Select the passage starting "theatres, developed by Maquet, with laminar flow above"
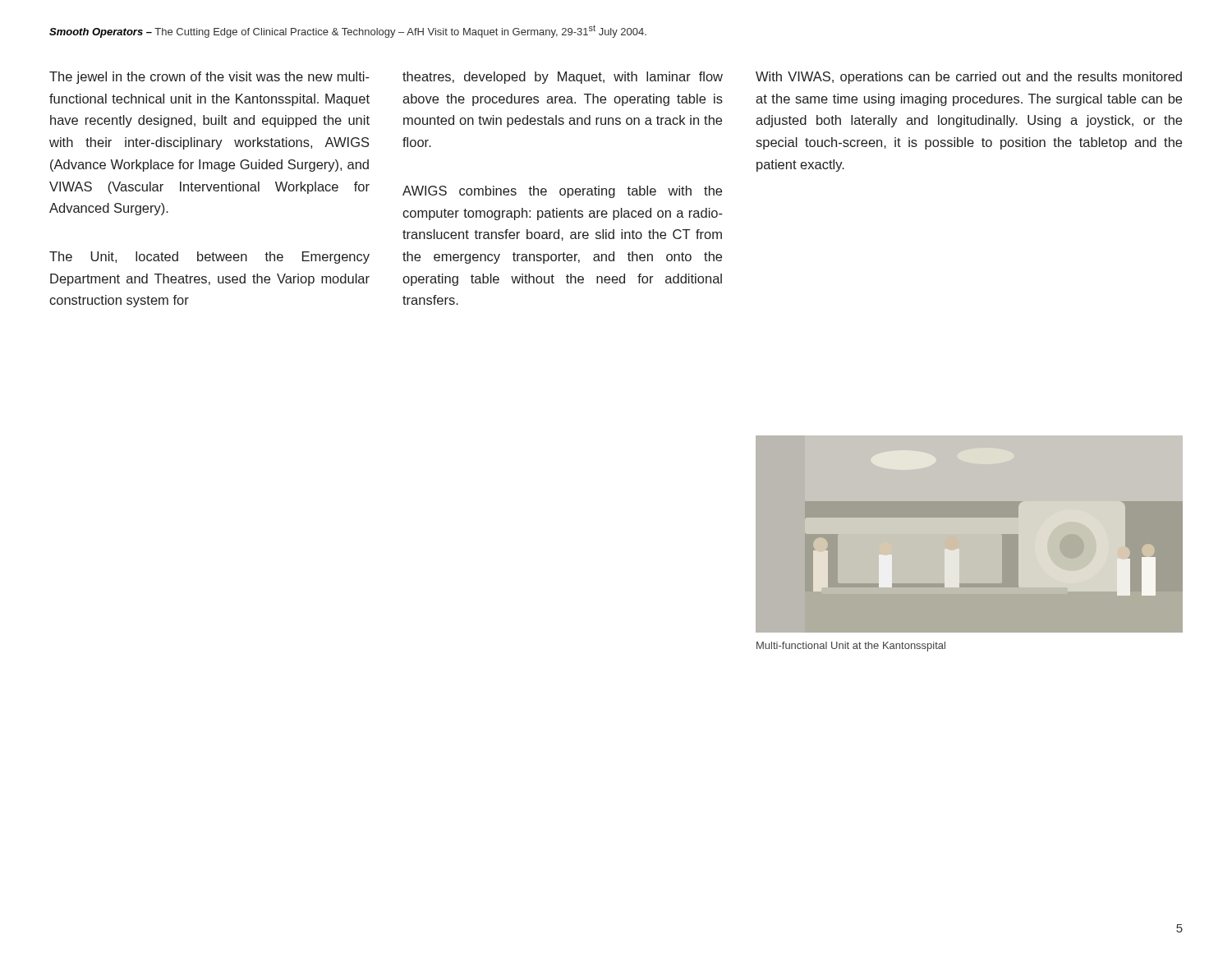 (x=563, y=189)
